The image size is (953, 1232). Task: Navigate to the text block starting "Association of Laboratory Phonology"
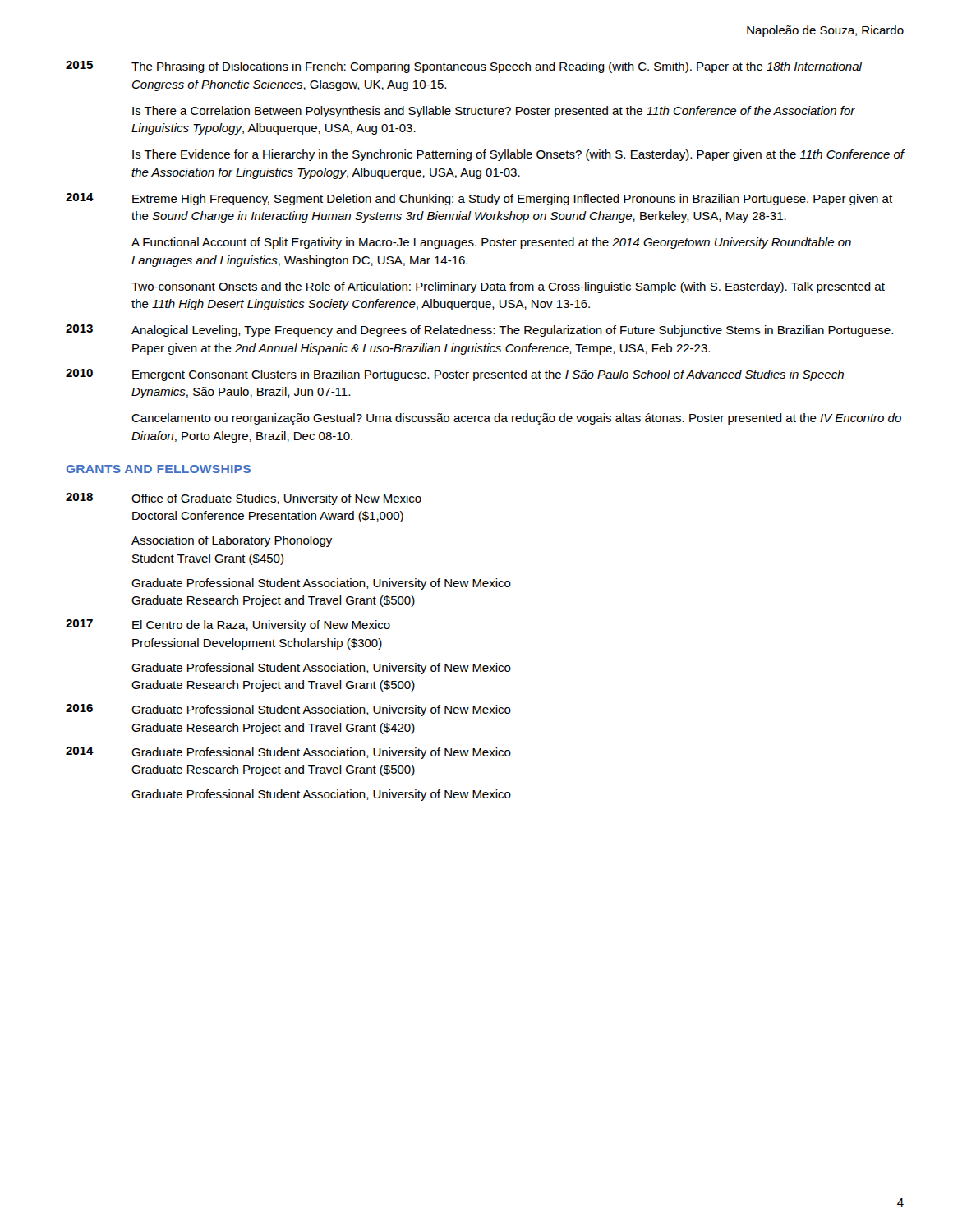[232, 549]
